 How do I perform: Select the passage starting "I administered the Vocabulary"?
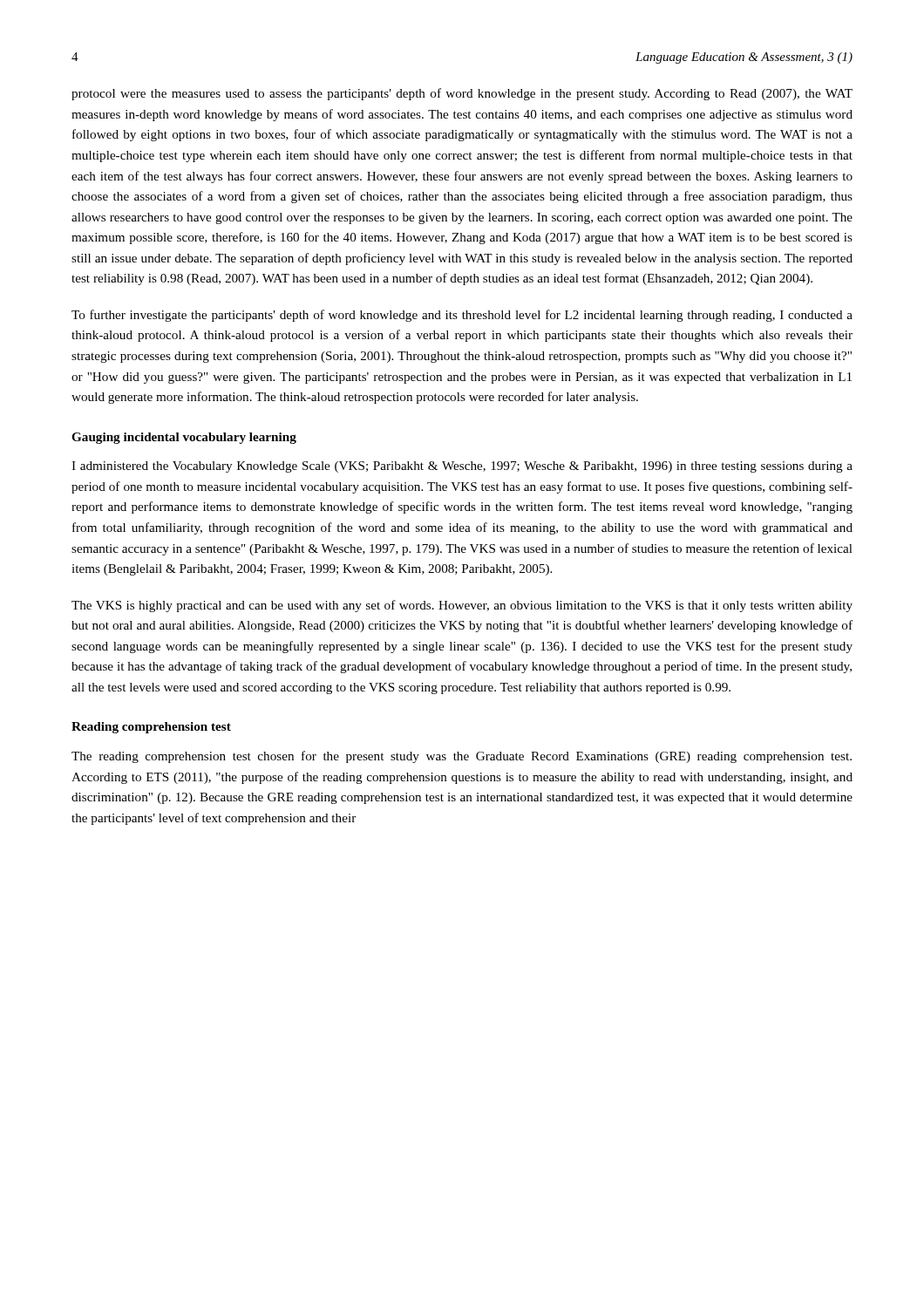coord(462,517)
